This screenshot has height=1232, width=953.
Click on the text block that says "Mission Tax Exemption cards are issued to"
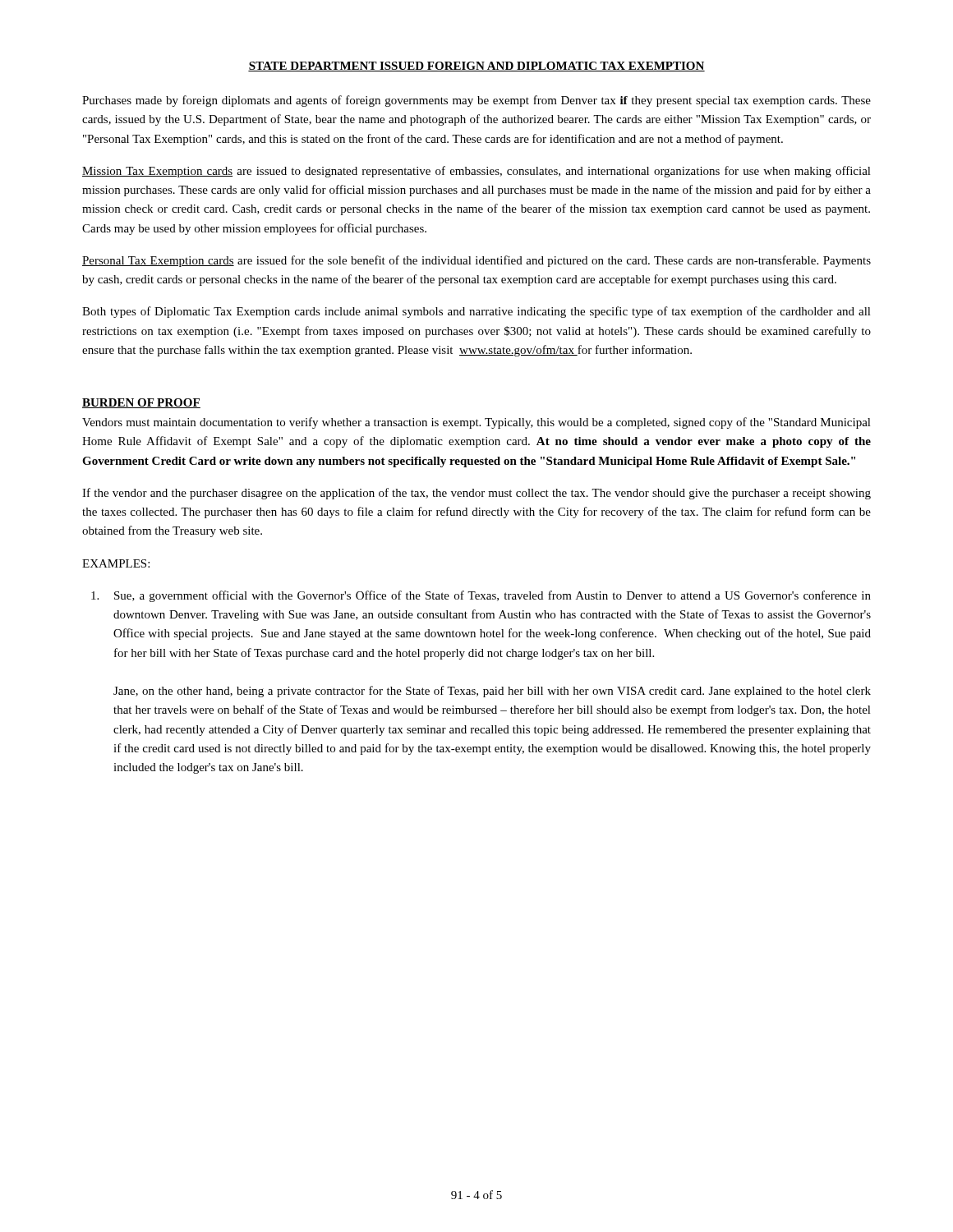pyautogui.click(x=476, y=199)
